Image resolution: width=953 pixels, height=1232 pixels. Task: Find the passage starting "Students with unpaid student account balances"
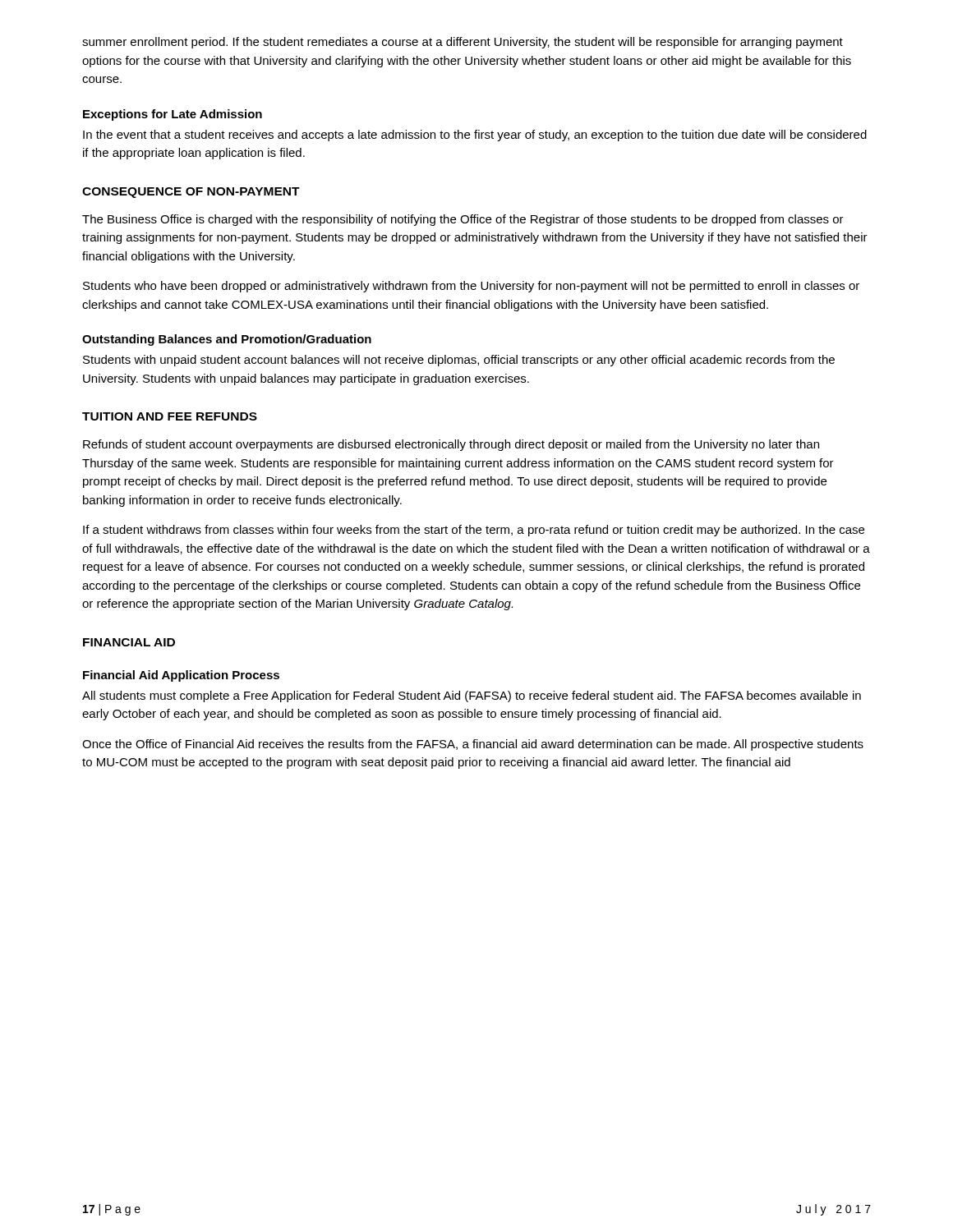pyautogui.click(x=459, y=369)
